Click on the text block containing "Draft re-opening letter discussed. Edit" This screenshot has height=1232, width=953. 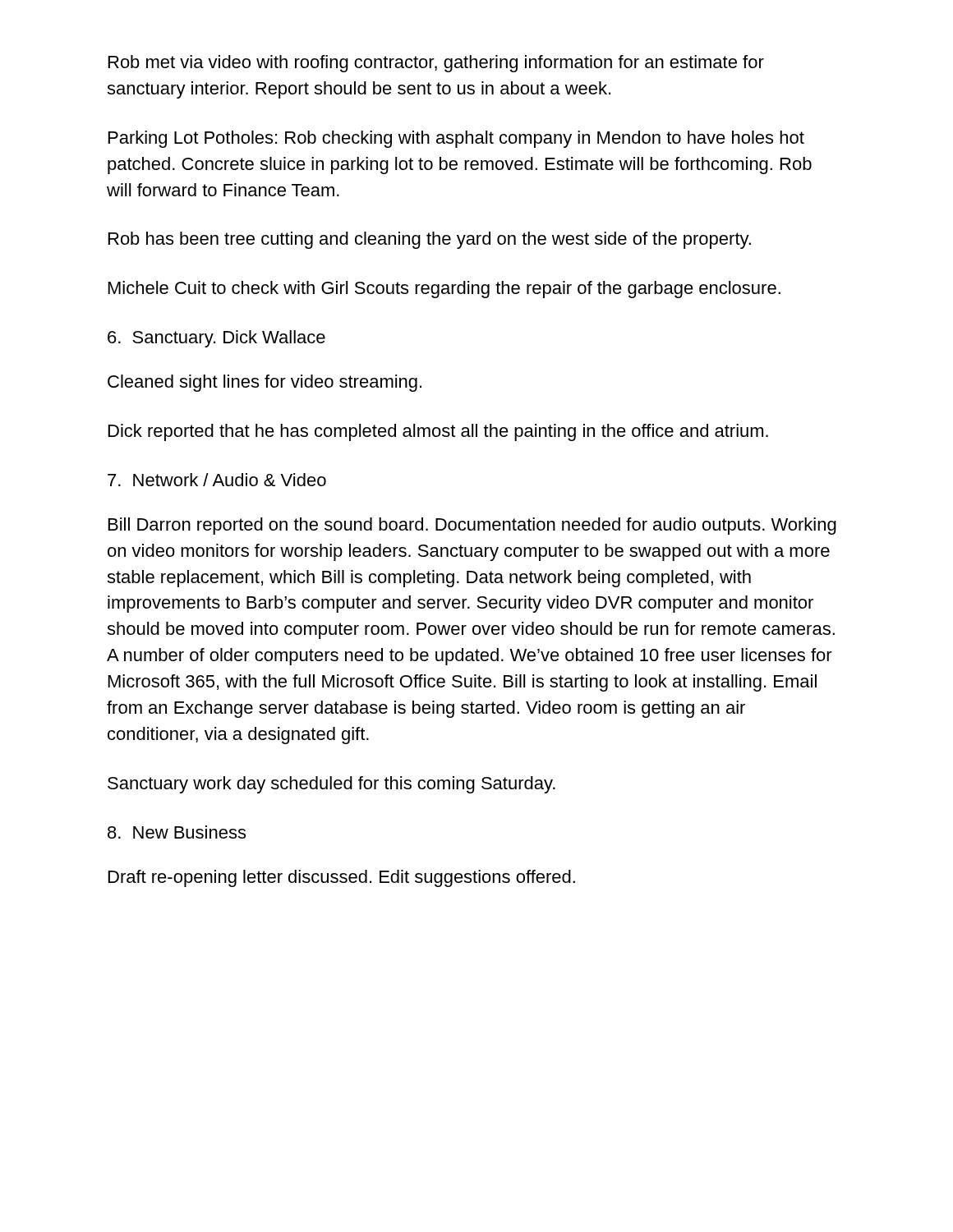342,876
